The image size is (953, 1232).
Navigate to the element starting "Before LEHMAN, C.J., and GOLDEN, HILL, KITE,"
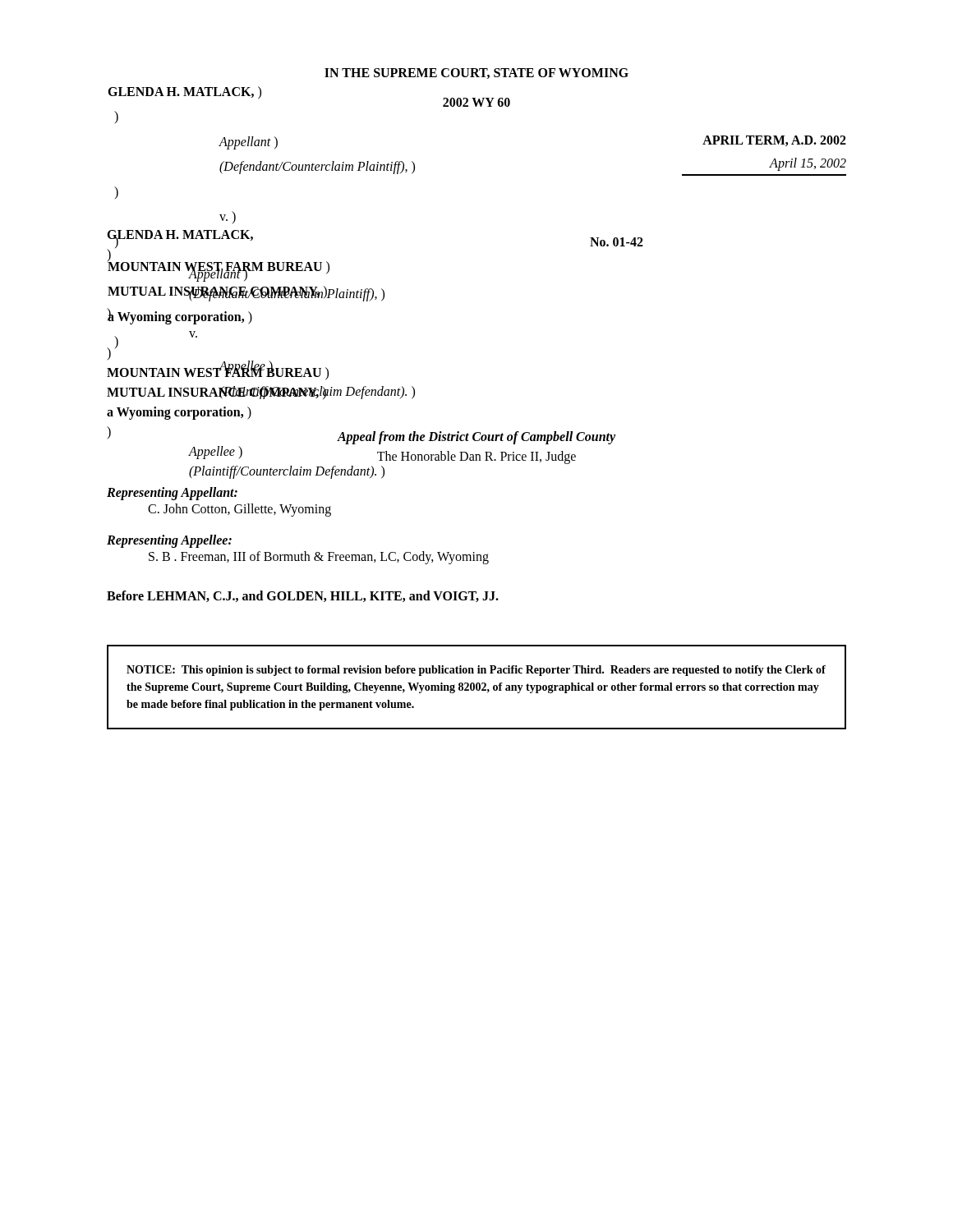coord(303,596)
